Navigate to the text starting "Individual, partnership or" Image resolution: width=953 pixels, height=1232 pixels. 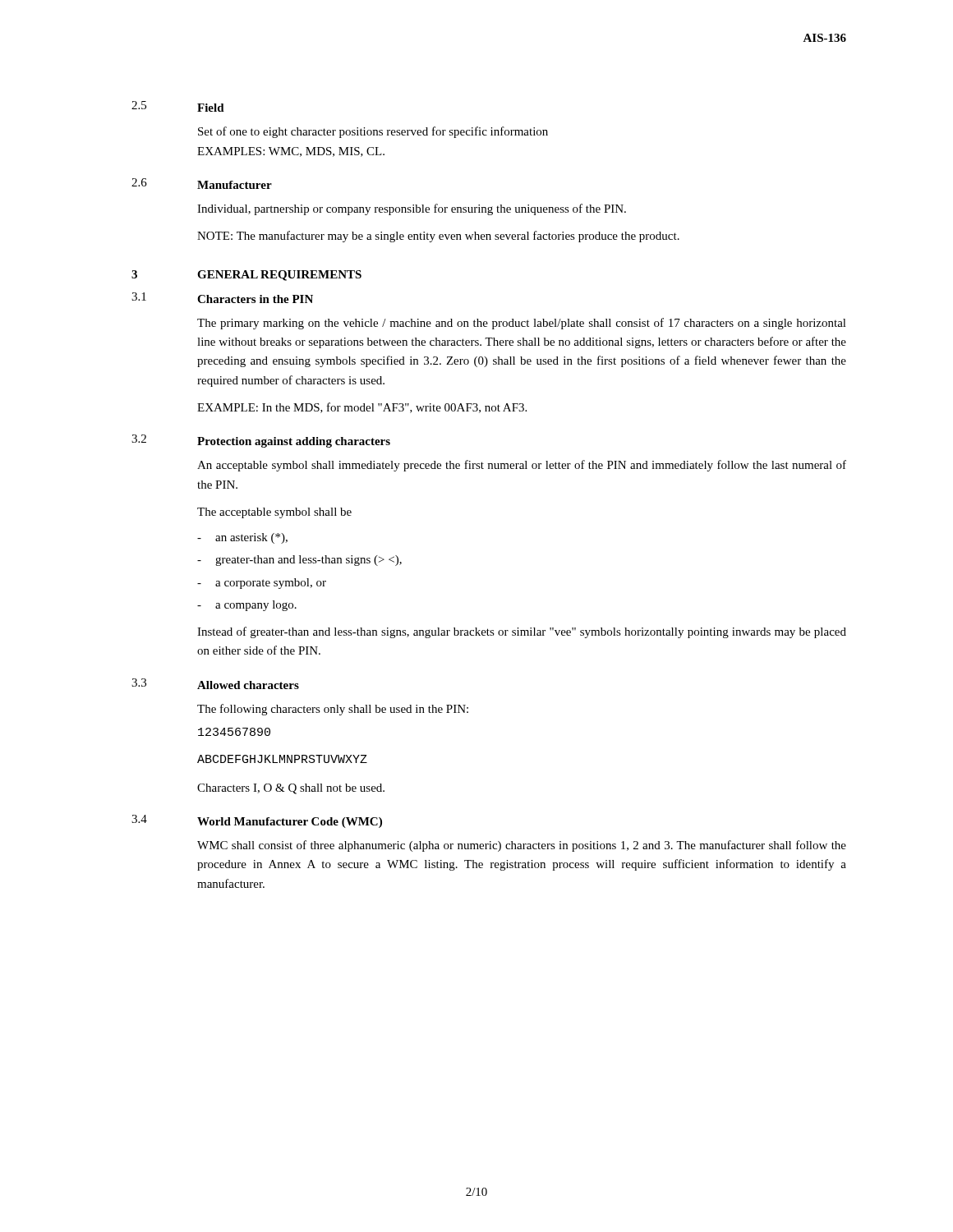point(412,209)
